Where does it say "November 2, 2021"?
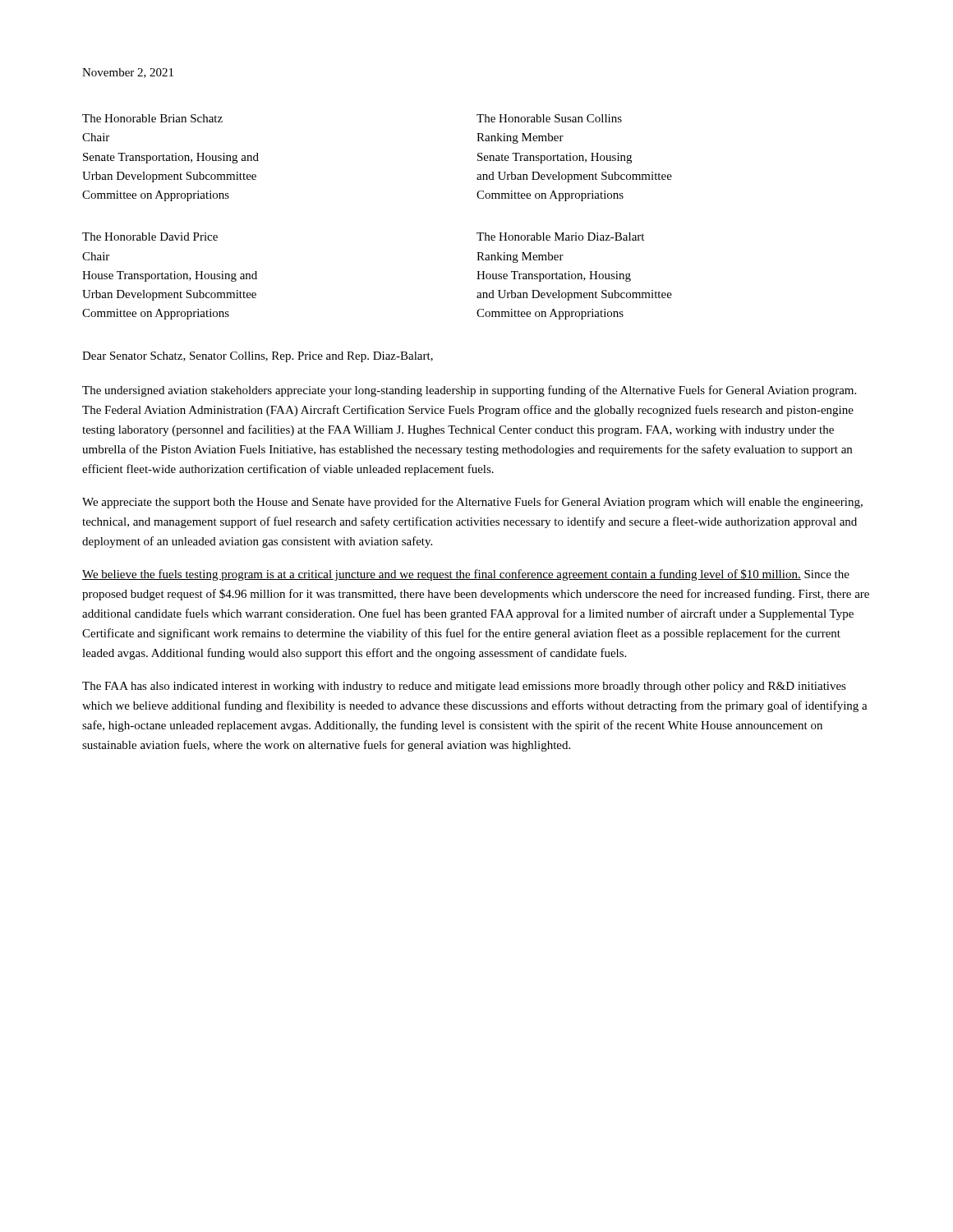 [x=128, y=72]
